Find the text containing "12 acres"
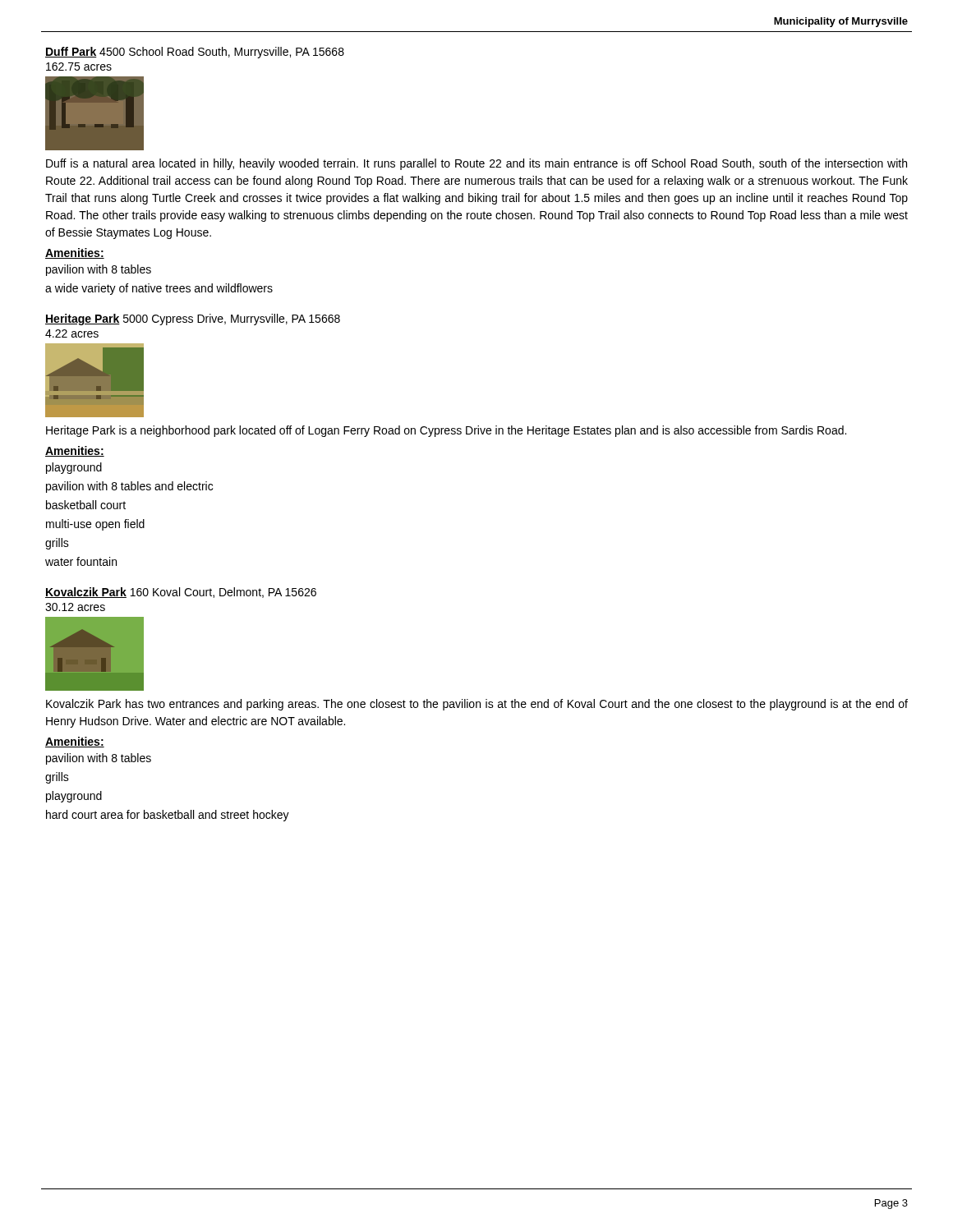The width and height of the screenshot is (953, 1232). pos(75,607)
